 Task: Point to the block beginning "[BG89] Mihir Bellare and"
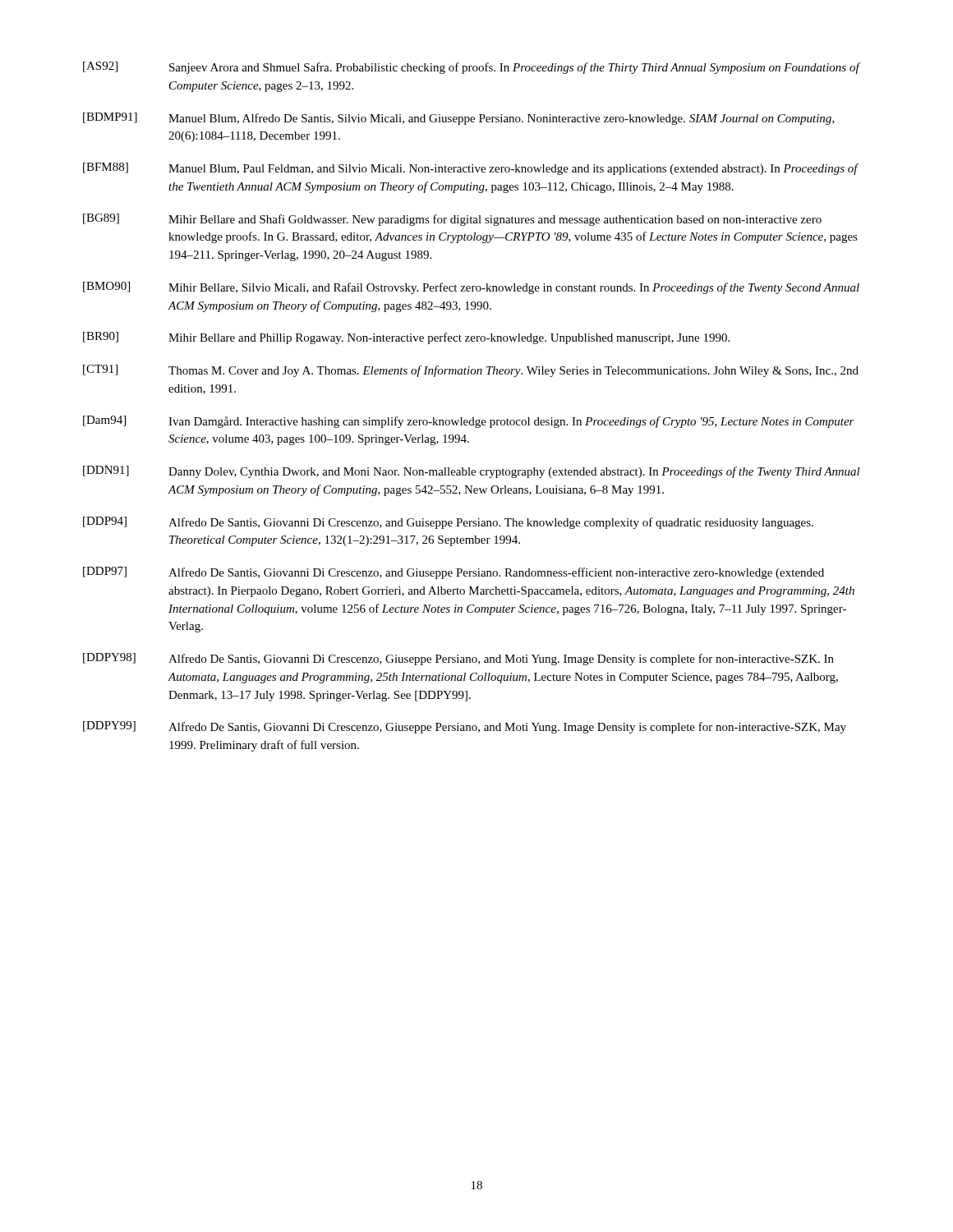coord(476,237)
